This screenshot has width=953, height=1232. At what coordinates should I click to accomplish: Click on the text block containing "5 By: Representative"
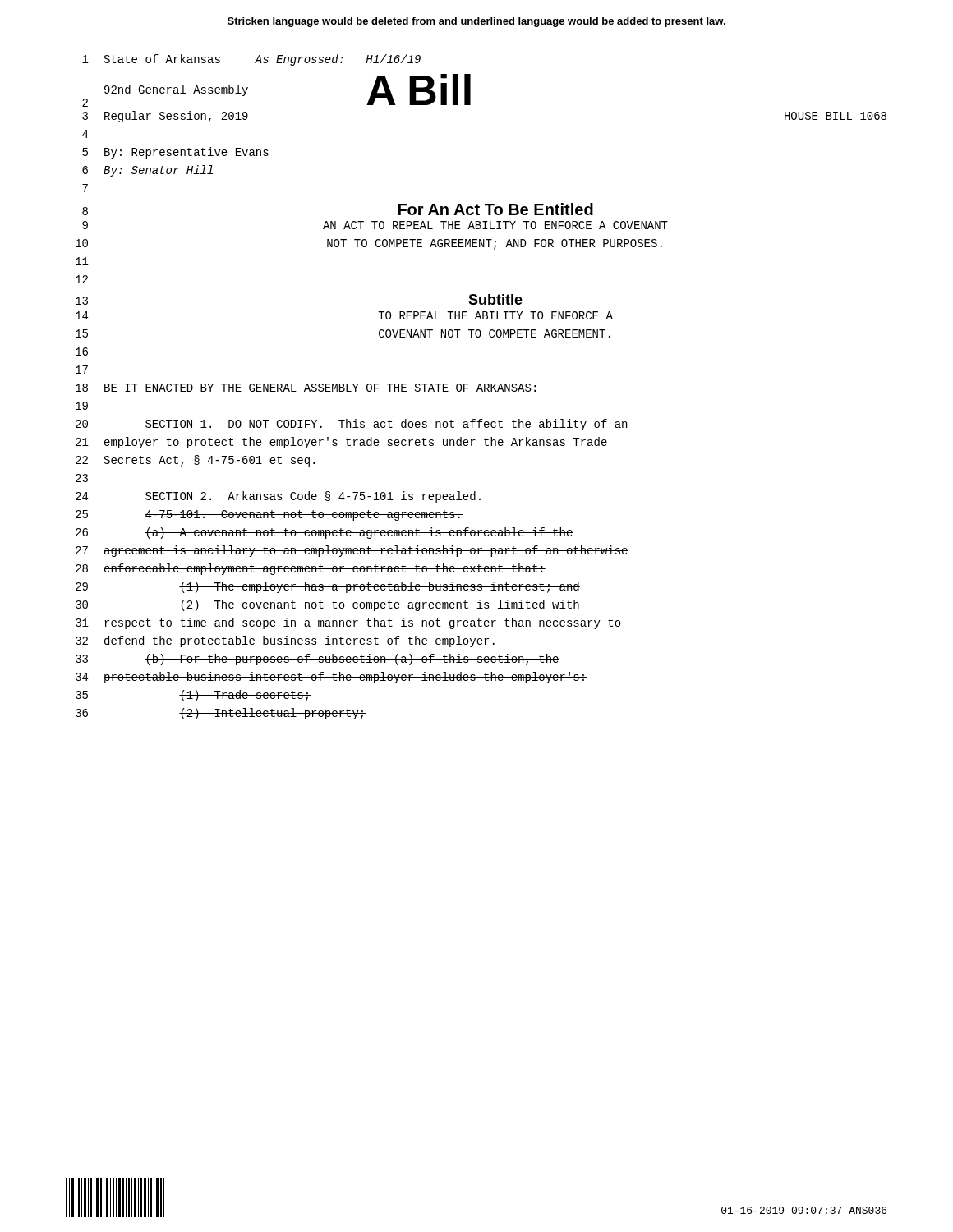[x=175, y=153]
